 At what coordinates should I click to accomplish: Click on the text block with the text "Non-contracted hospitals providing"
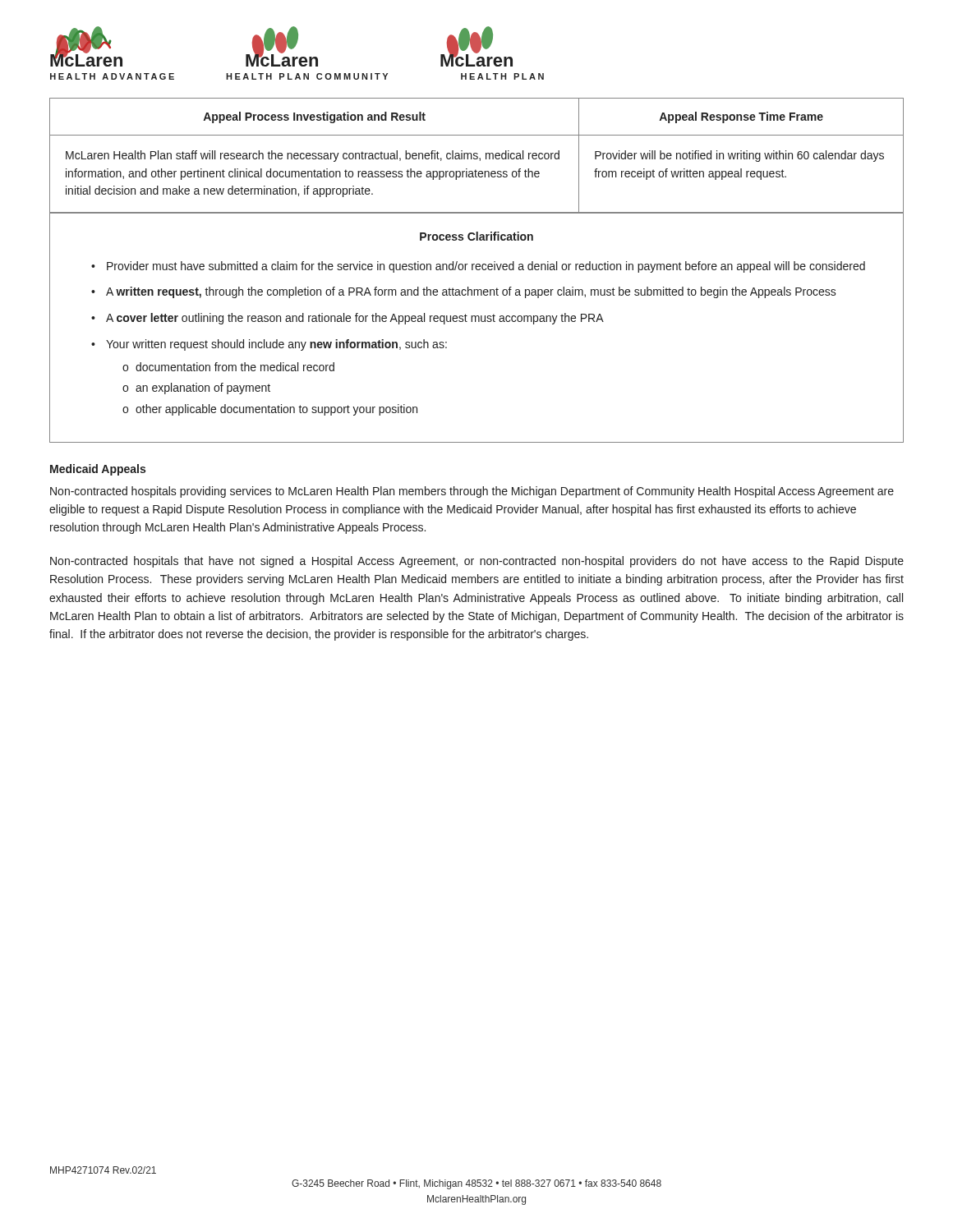point(472,509)
